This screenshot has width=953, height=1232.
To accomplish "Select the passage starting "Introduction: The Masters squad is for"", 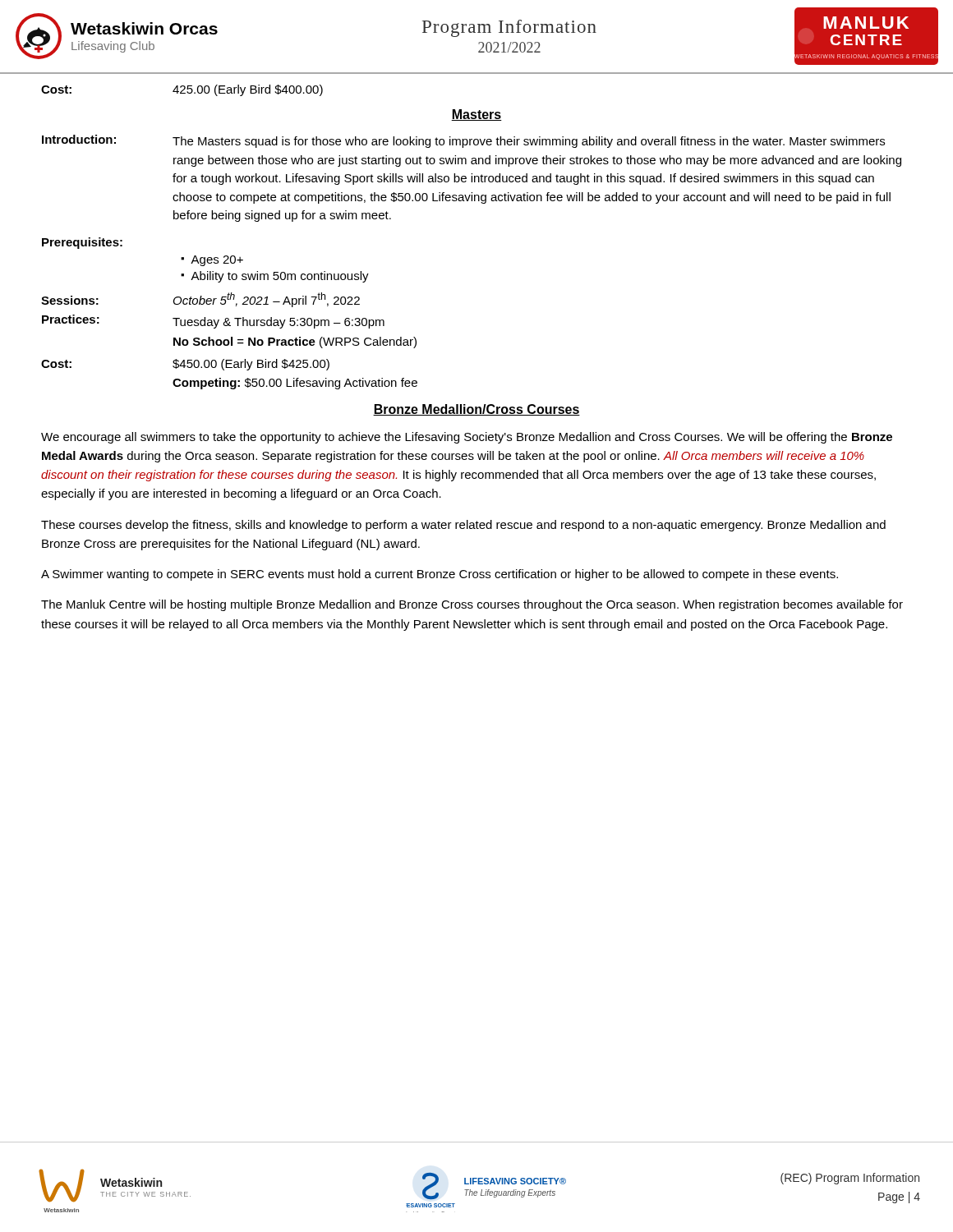I will 476,178.
